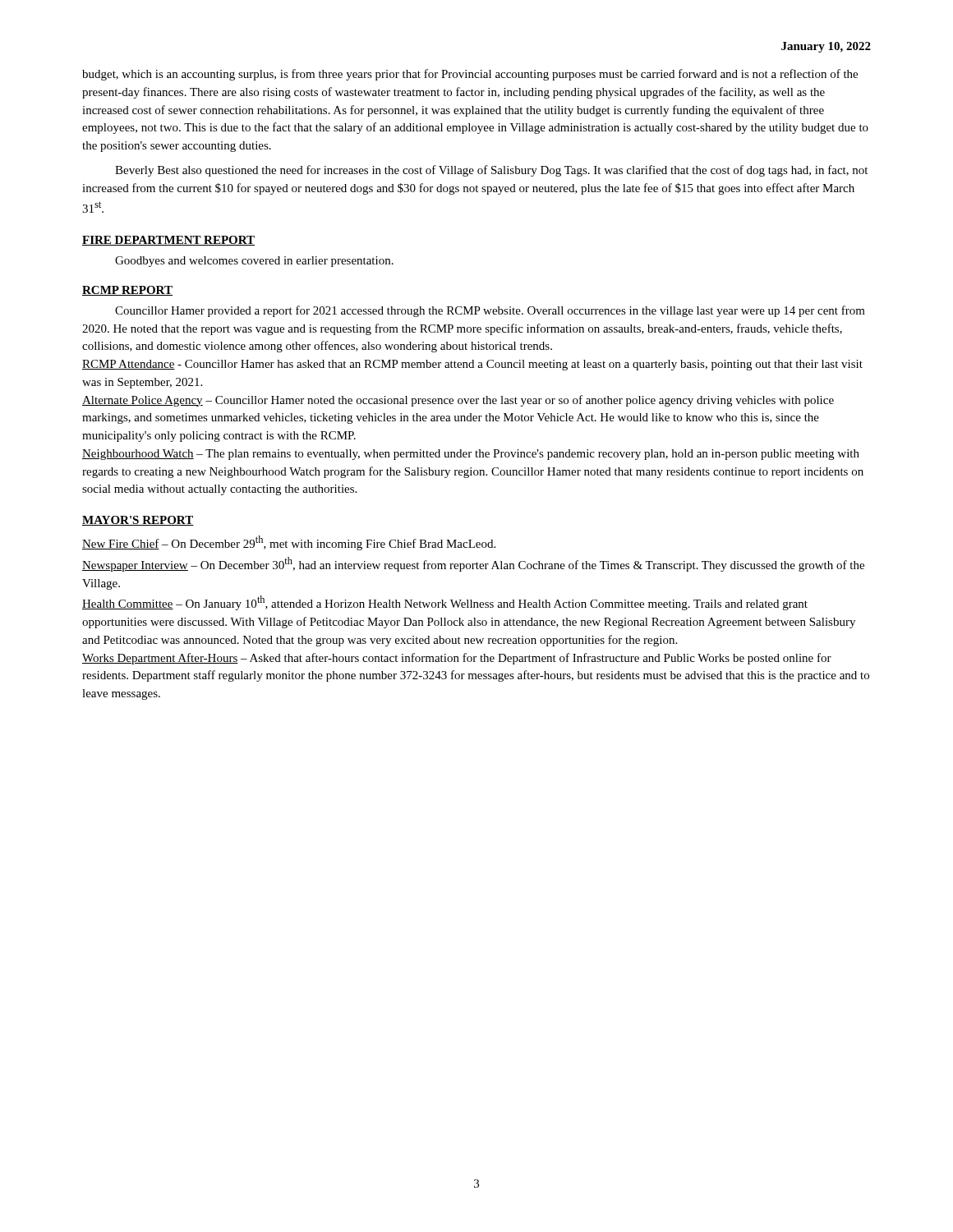Find the text block that reads "Goodbyes and welcomes"
Image resolution: width=953 pixels, height=1232 pixels.
[254, 262]
